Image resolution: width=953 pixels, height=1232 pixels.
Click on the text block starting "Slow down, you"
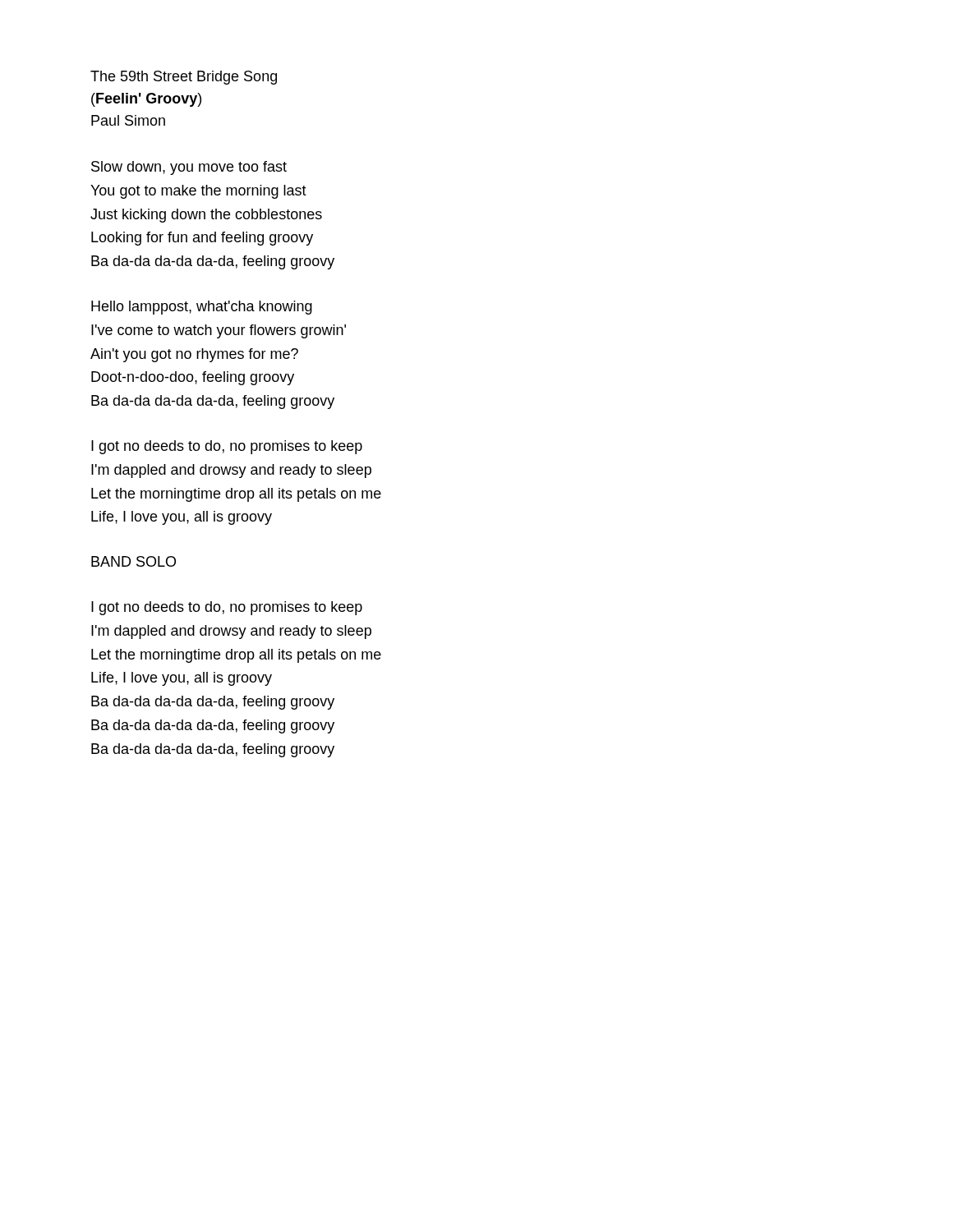pyautogui.click(x=212, y=214)
